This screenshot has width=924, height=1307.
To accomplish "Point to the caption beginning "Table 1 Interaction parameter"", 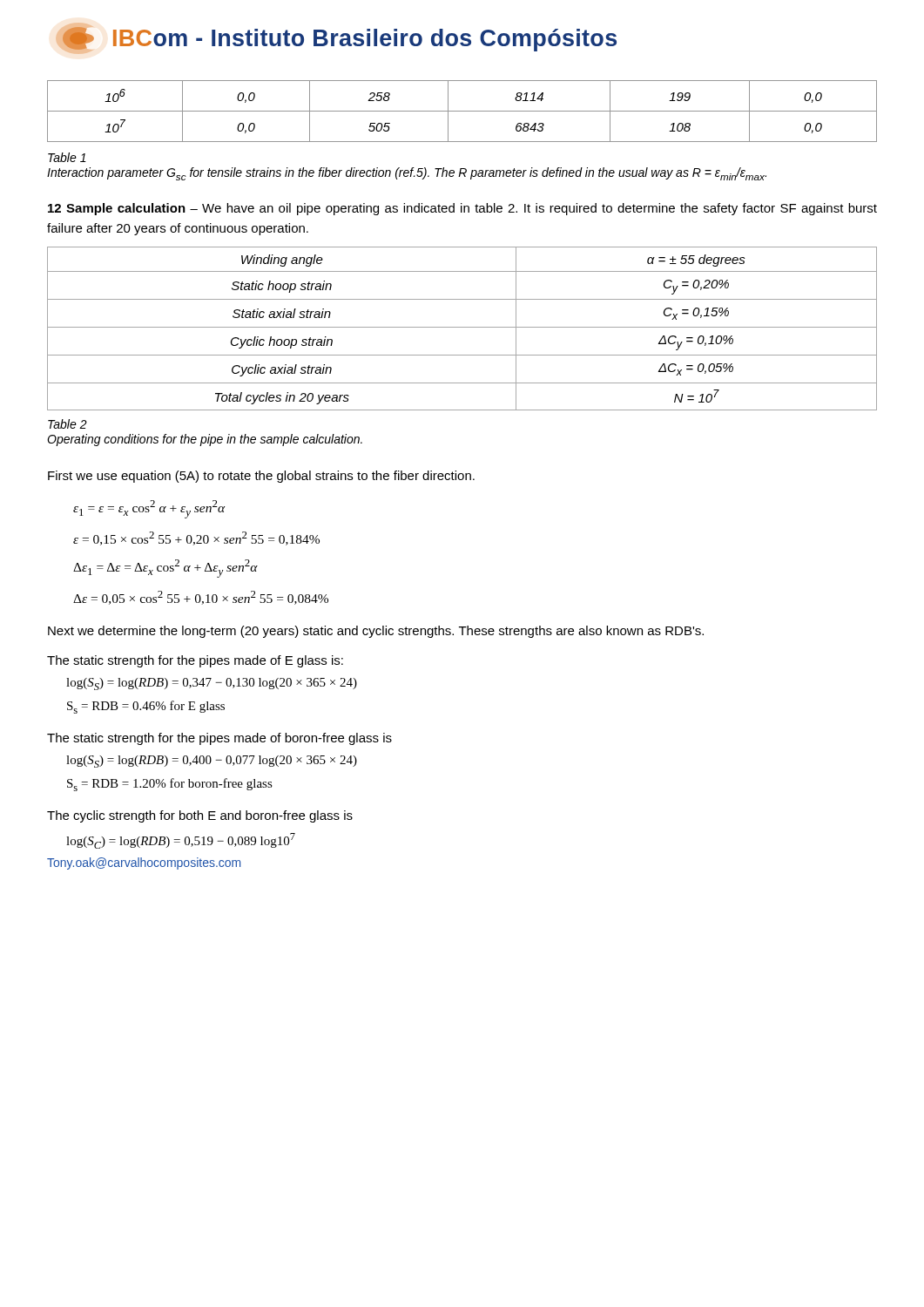I will pyautogui.click(x=462, y=166).
